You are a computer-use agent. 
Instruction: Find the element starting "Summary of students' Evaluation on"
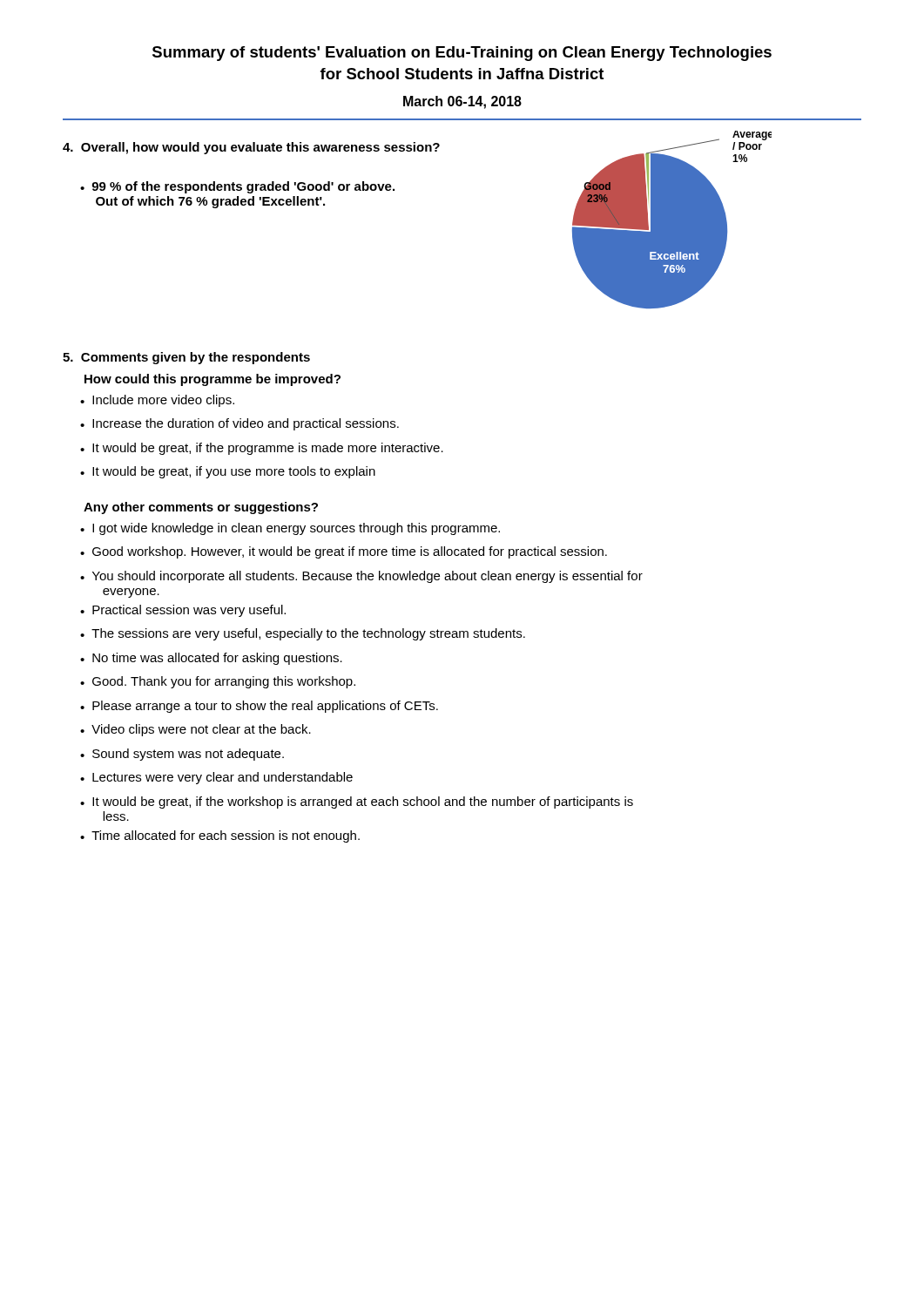462,64
